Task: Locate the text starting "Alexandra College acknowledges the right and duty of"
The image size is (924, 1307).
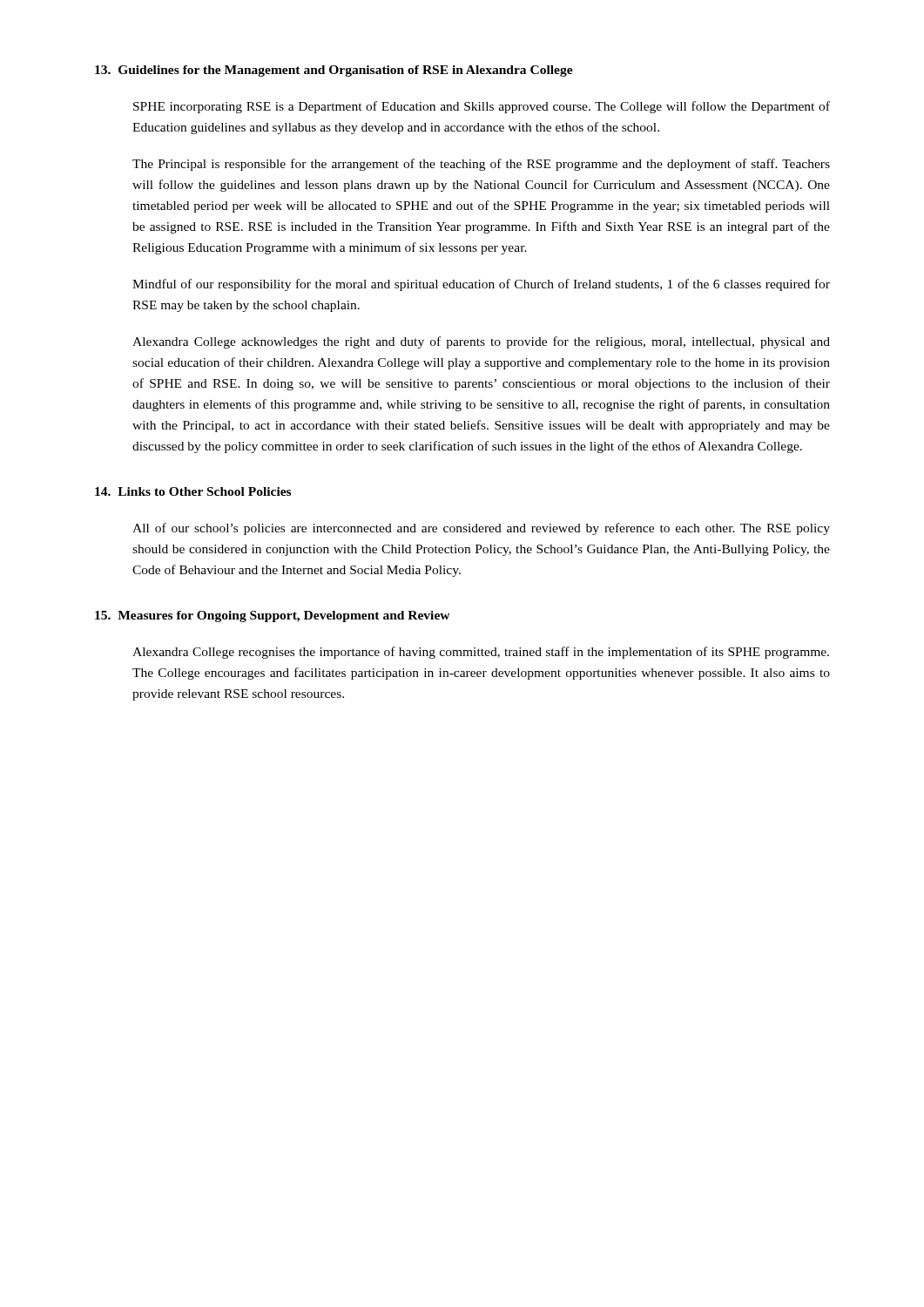Action: pyautogui.click(x=481, y=394)
